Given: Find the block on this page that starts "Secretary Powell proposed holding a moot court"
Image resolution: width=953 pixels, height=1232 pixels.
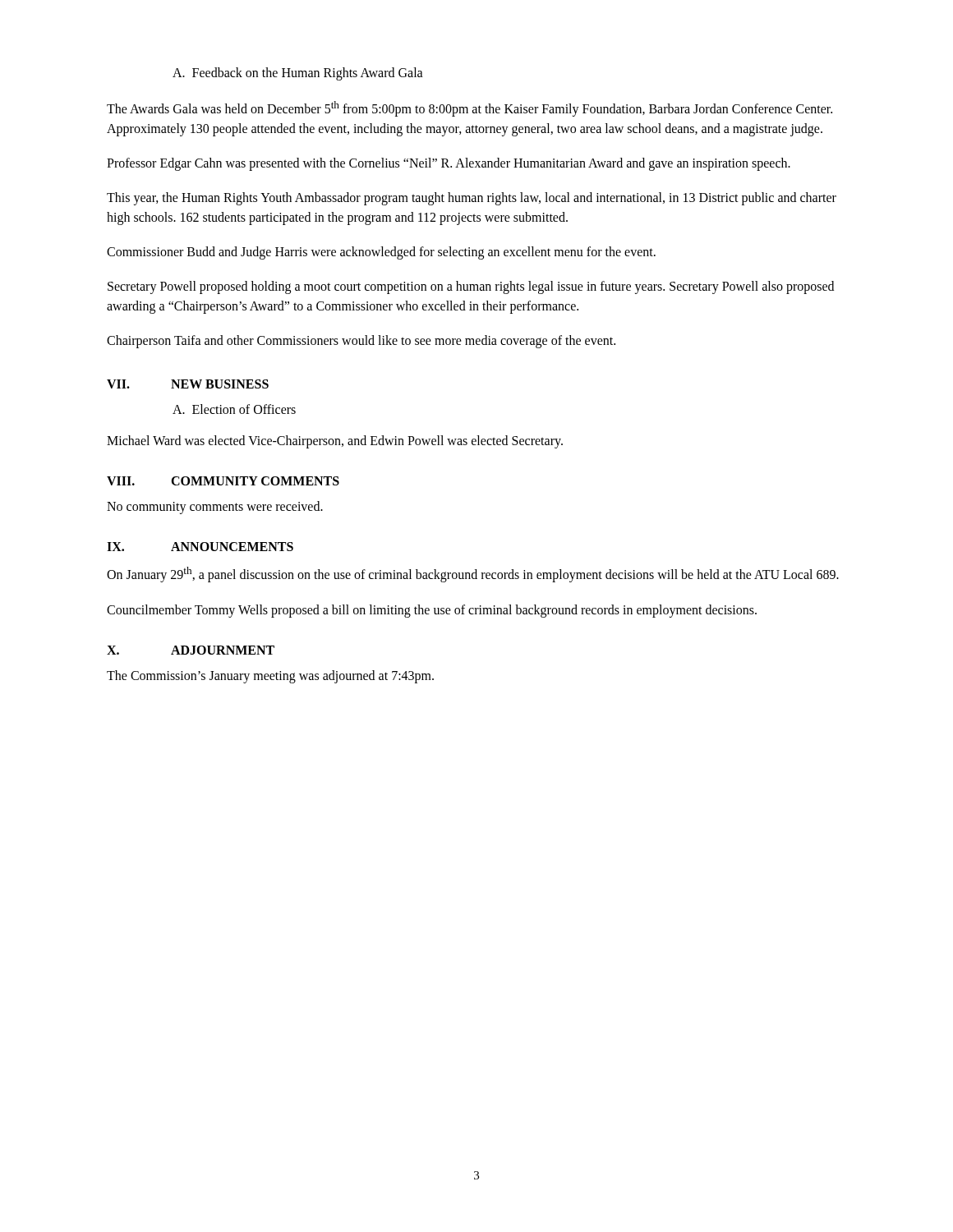Looking at the screenshot, I should [x=471, y=296].
